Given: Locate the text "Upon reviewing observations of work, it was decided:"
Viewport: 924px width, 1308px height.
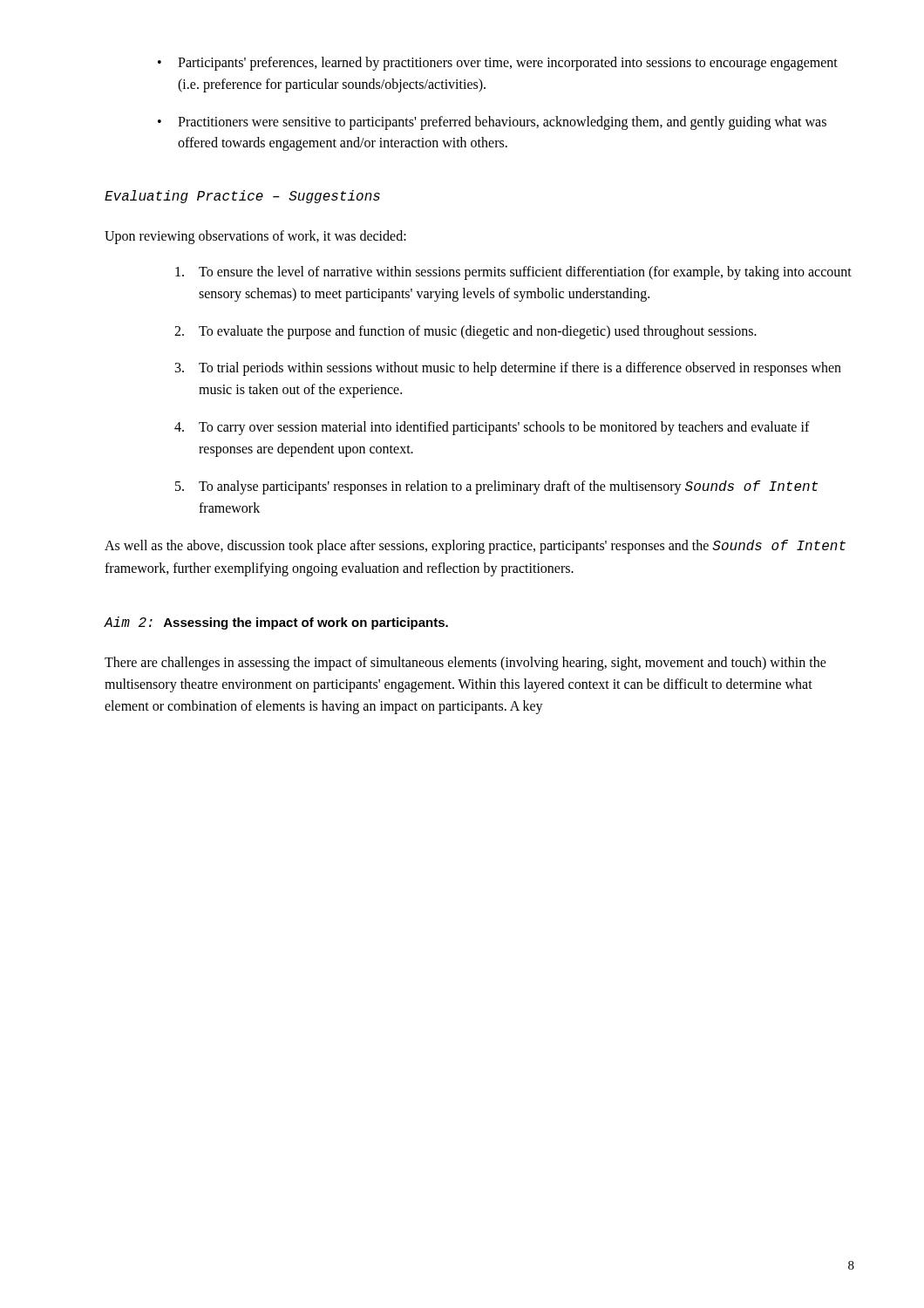Looking at the screenshot, I should click(256, 236).
